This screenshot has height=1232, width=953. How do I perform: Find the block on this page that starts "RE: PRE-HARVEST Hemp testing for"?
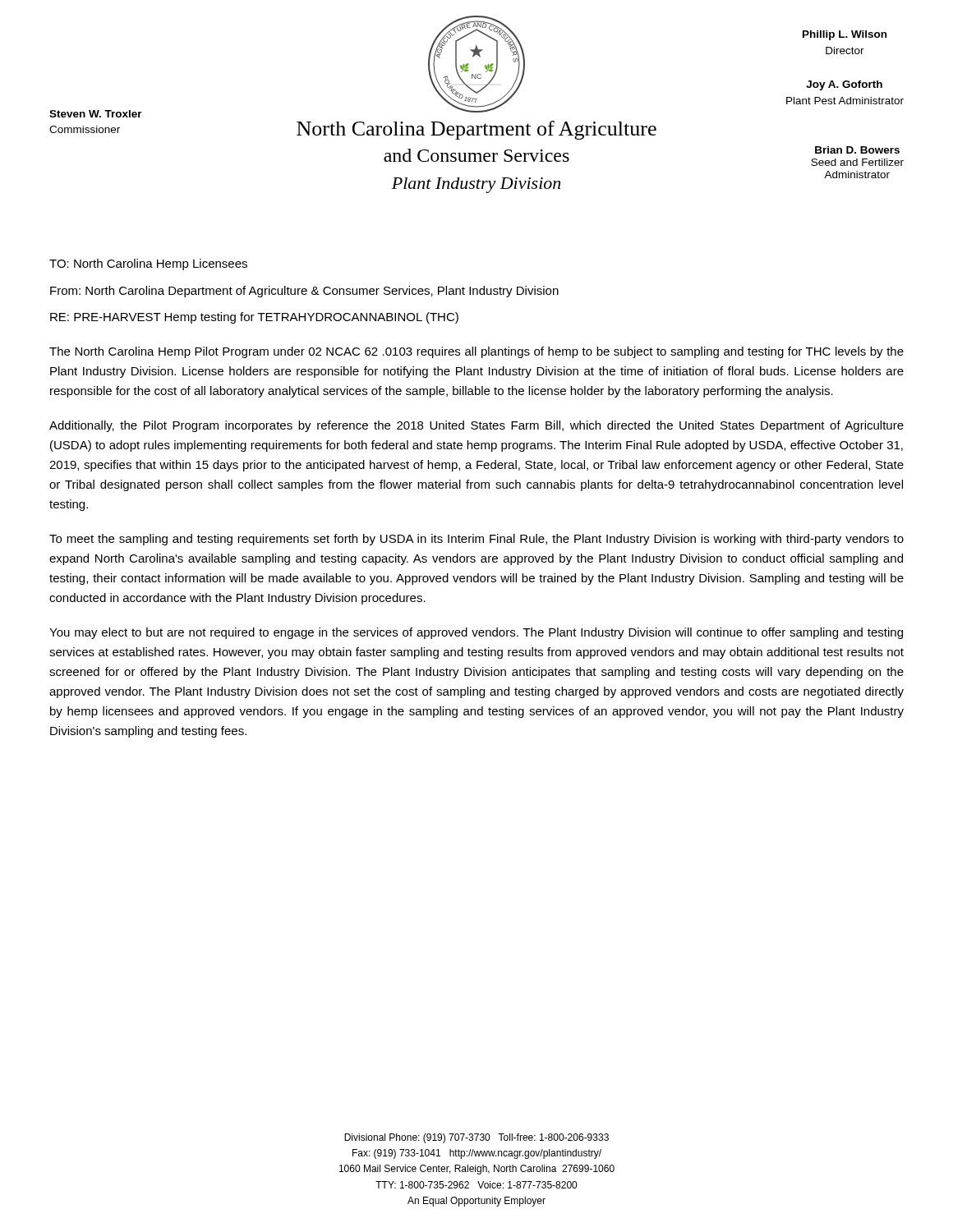pyautogui.click(x=254, y=317)
